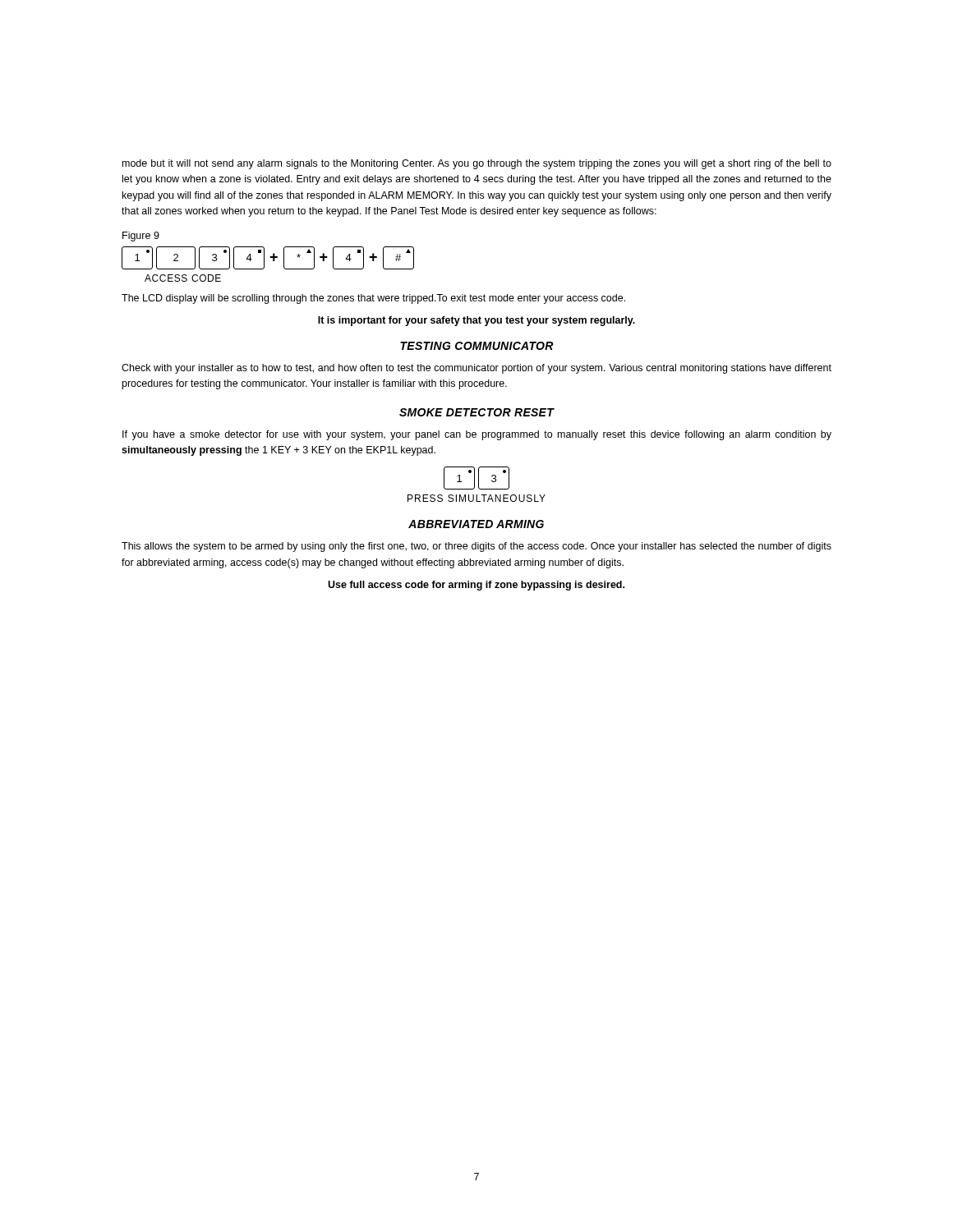Viewport: 953px width, 1232px height.
Task: Click on the section header containing "TESTING COMMUNICATOR"
Action: click(476, 346)
